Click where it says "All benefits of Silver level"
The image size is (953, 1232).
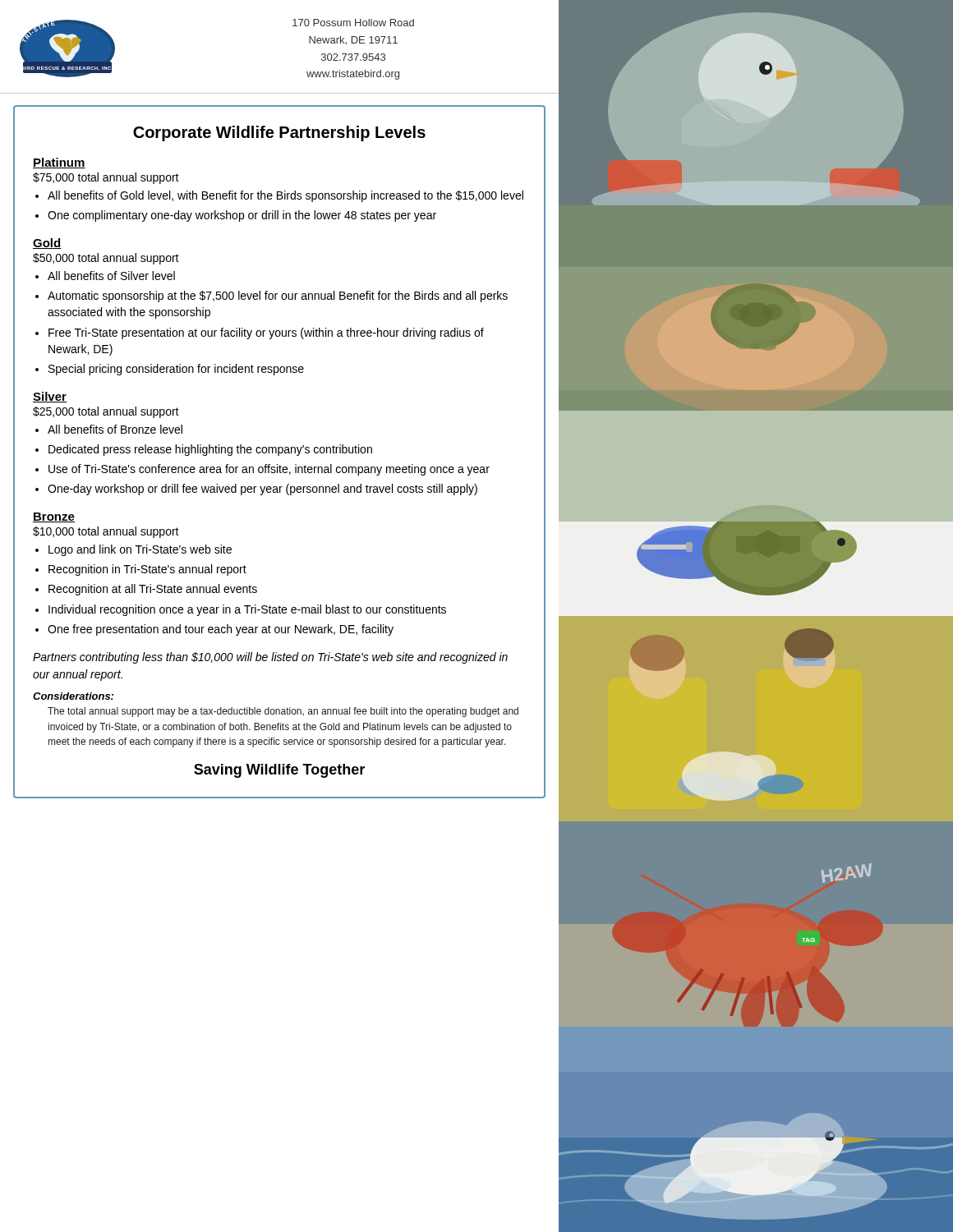click(x=112, y=276)
